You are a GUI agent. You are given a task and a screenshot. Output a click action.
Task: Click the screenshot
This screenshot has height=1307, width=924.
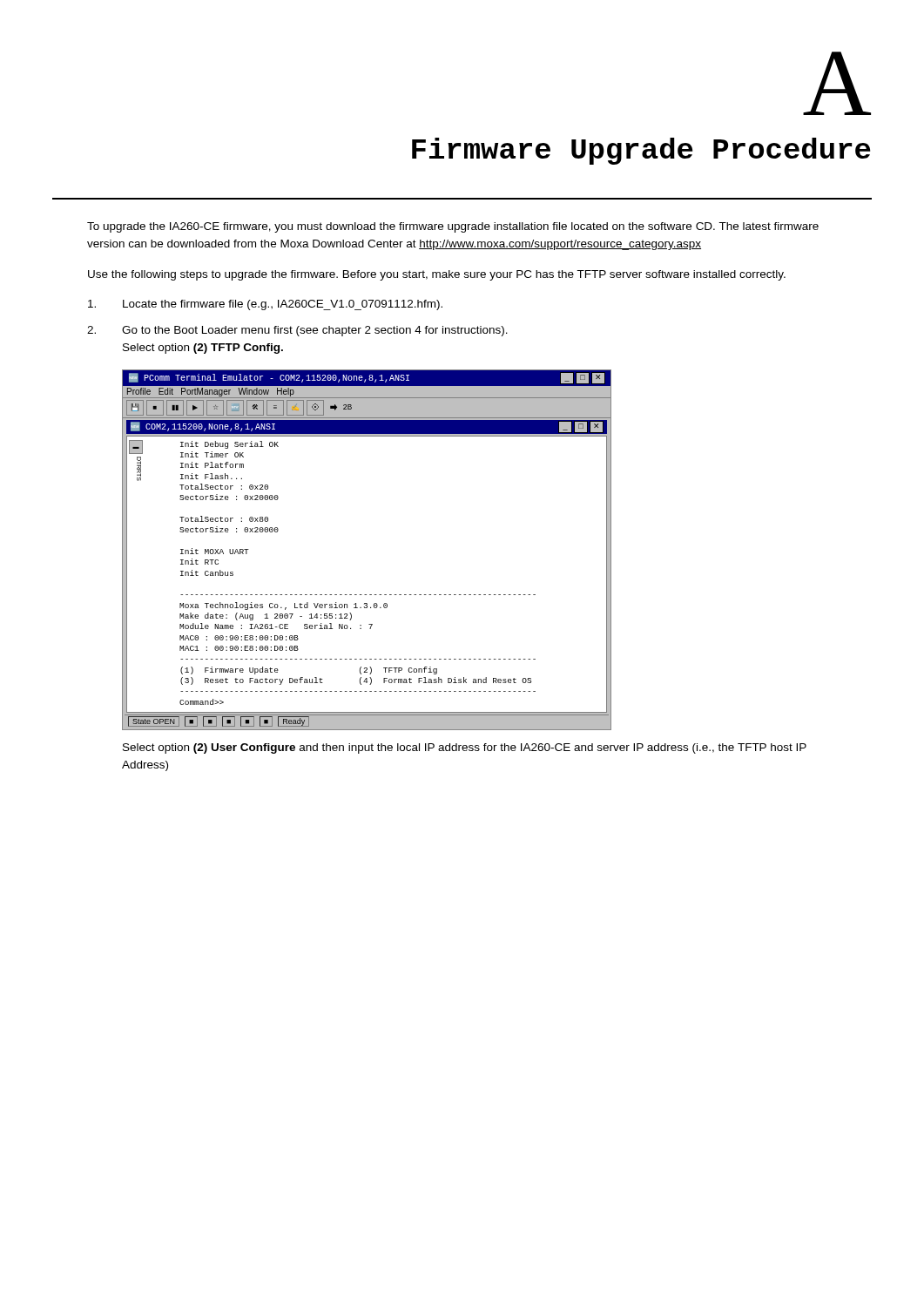[479, 550]
